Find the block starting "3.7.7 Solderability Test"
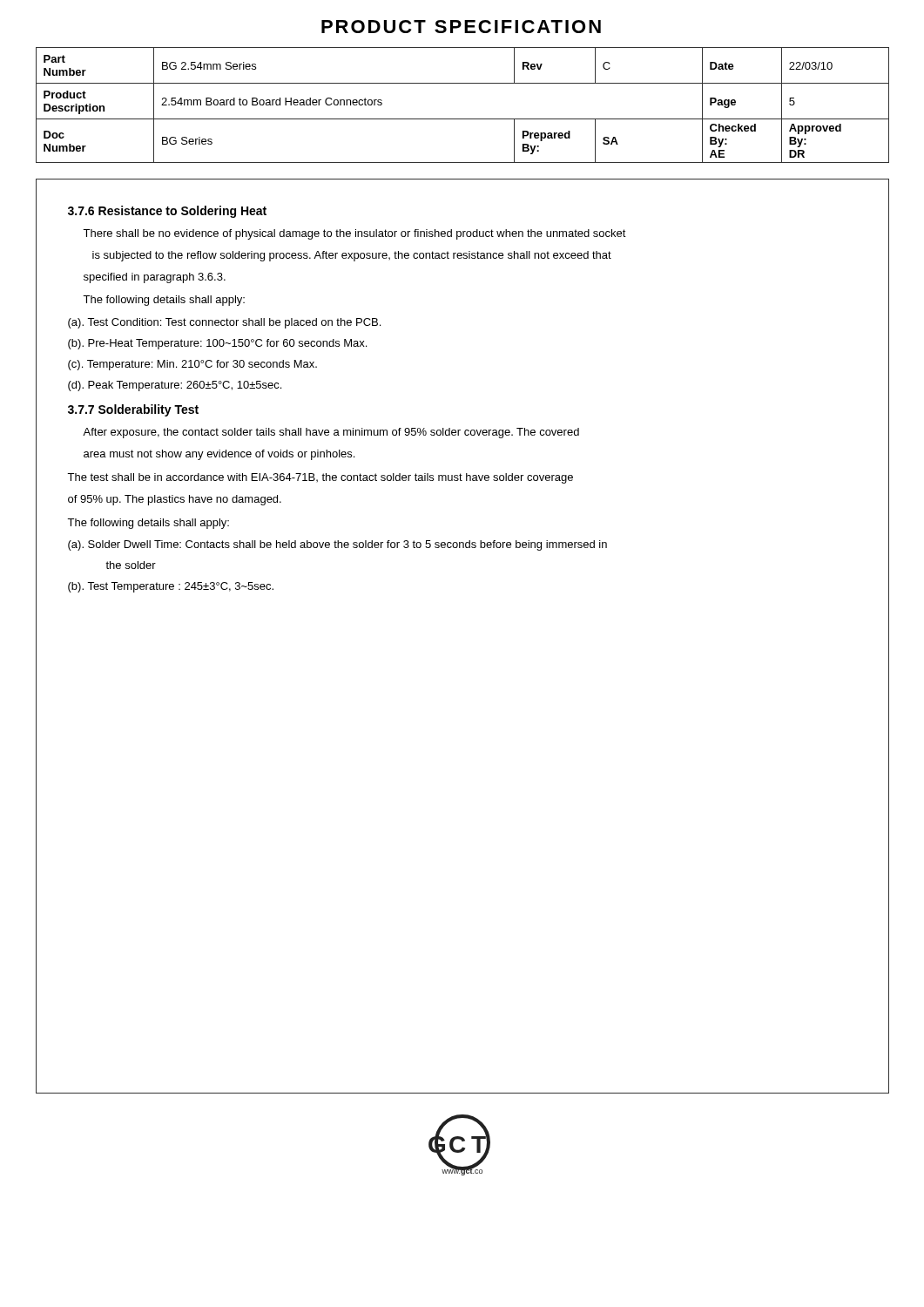924x1307 pixels. point(133,410)
